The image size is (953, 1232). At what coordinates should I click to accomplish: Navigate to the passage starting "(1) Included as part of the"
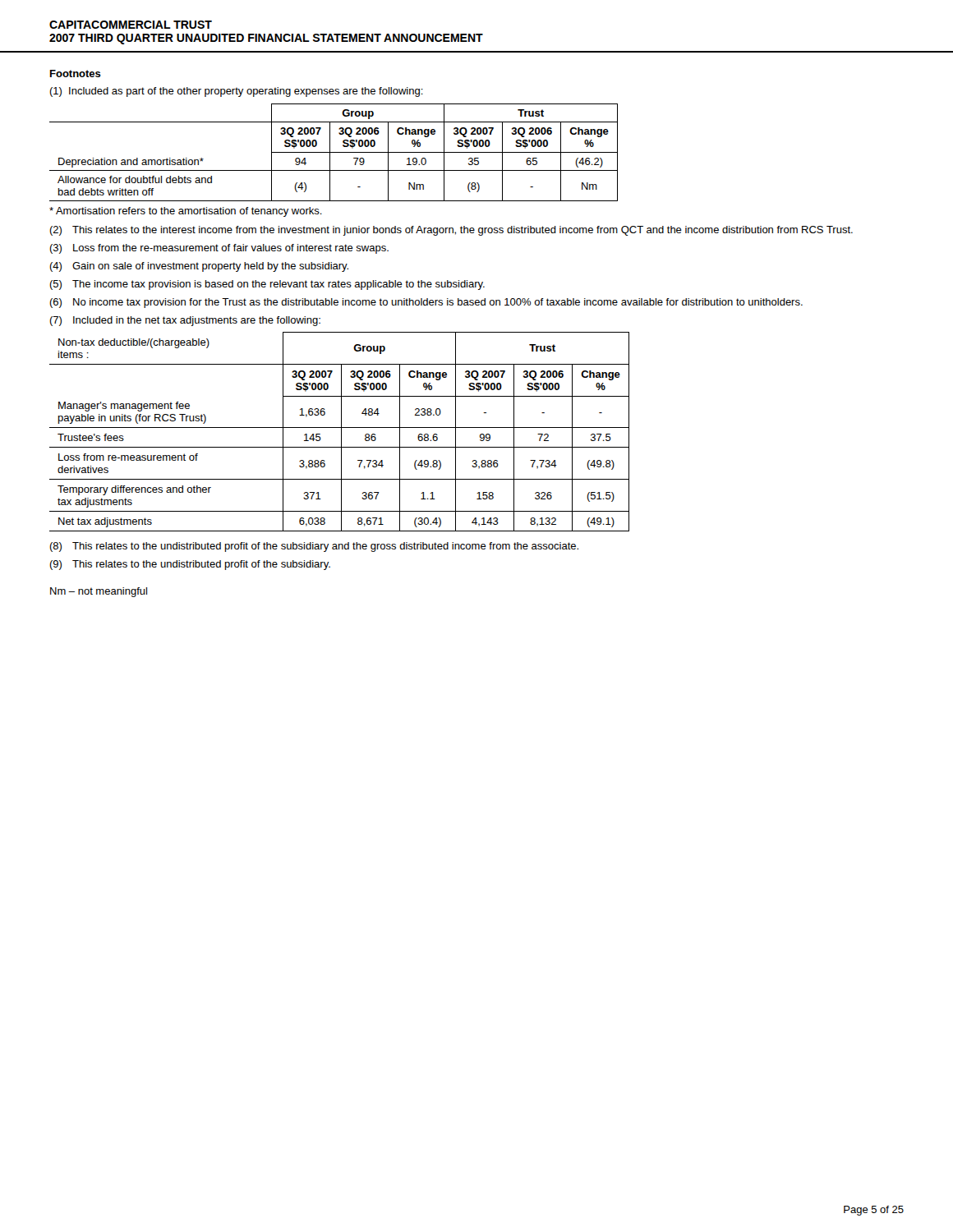(236, 91)
